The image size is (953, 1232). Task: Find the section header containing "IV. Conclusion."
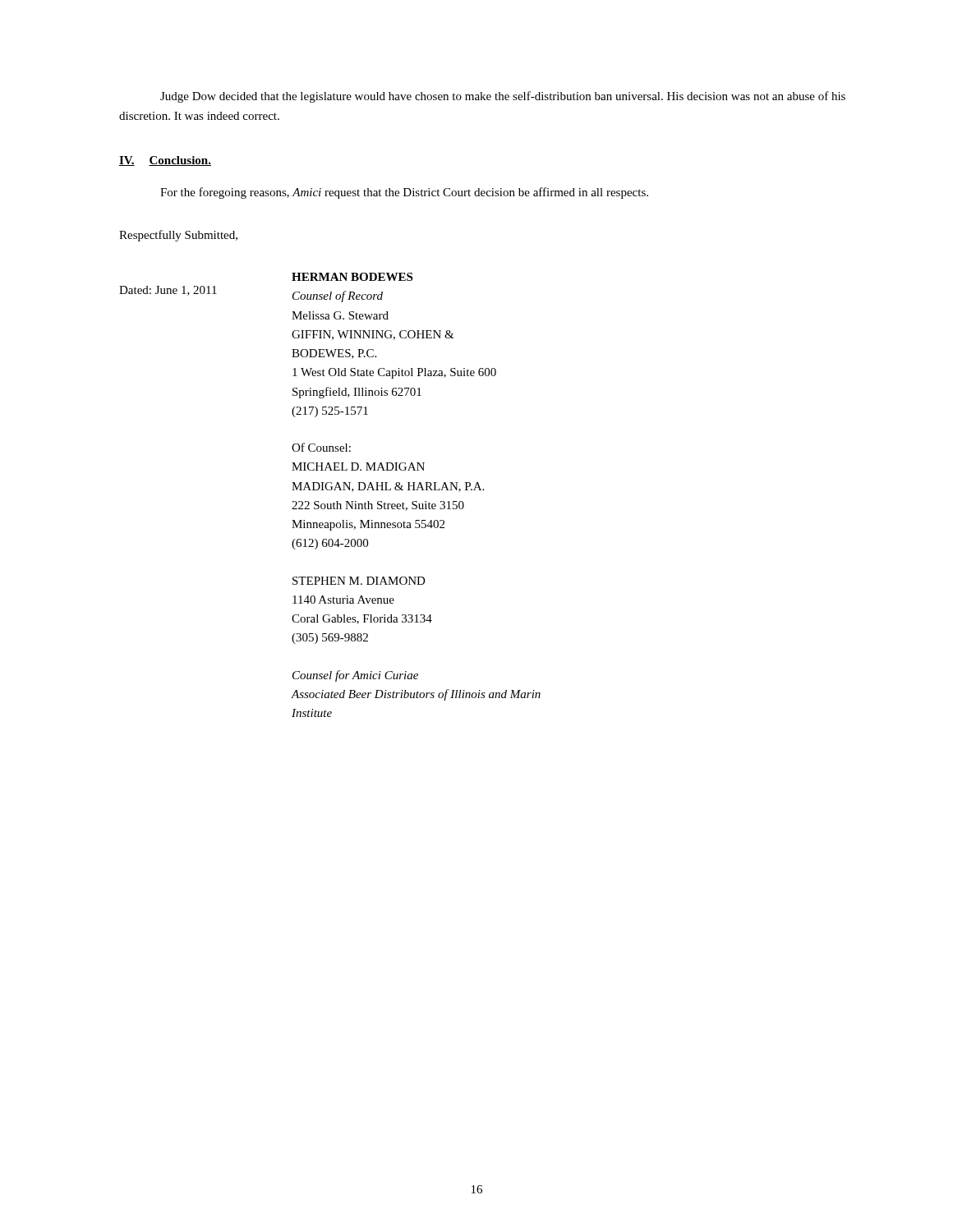pos(165,160)
